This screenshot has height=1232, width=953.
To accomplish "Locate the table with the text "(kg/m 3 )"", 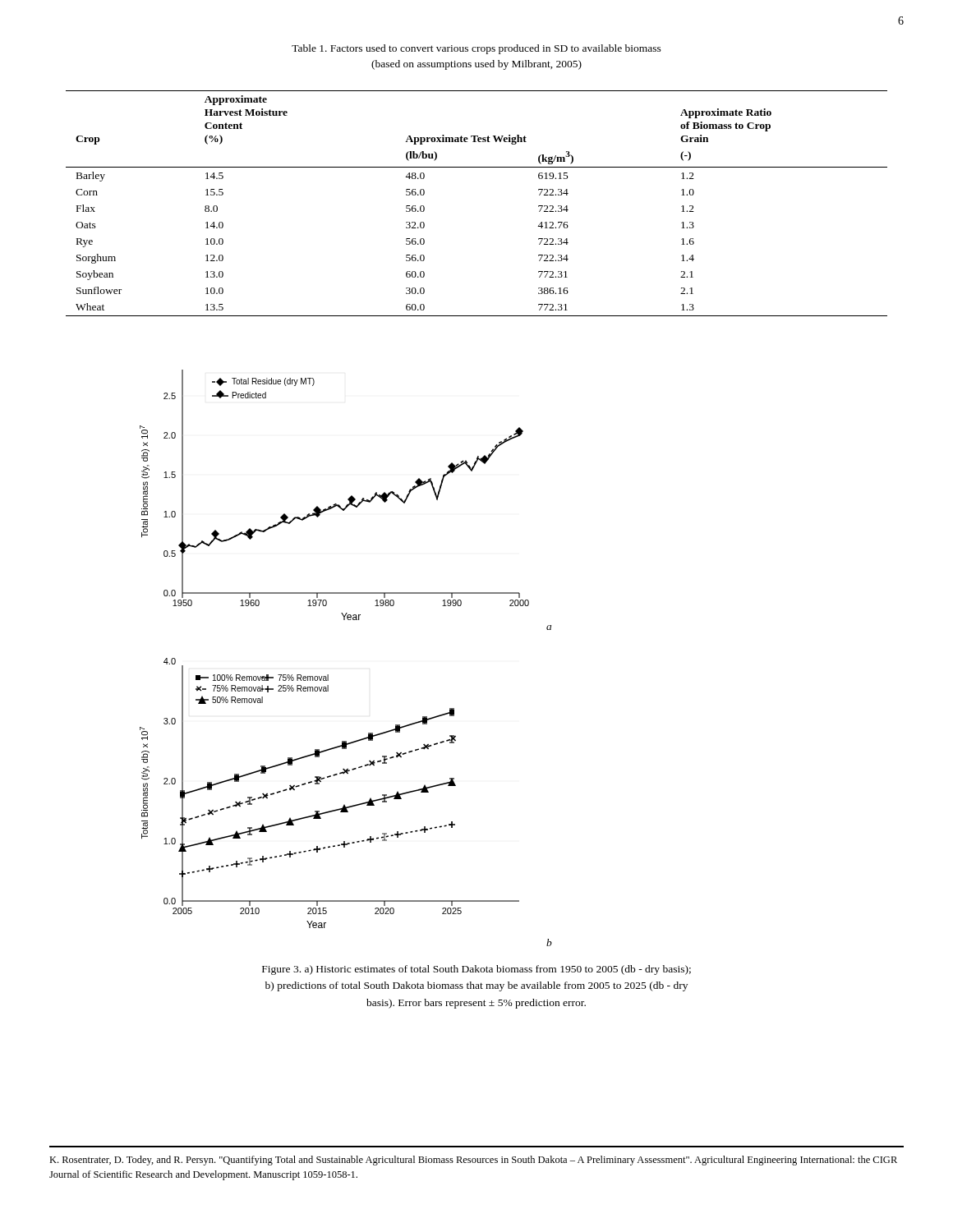I will pyautogui.click(x=476, y=203).
